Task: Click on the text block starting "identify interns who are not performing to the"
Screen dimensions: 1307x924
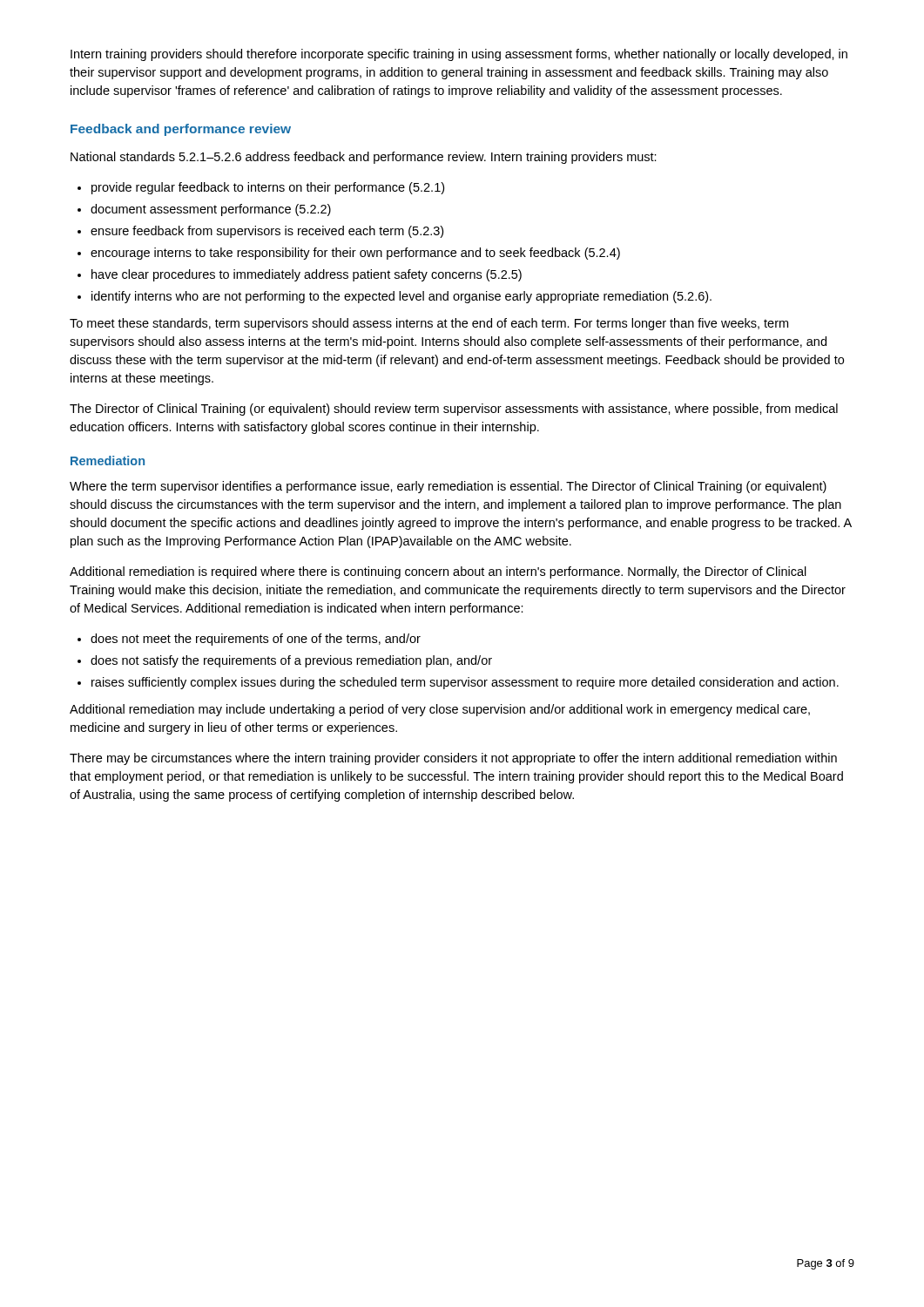Action: tap(402, 296)
